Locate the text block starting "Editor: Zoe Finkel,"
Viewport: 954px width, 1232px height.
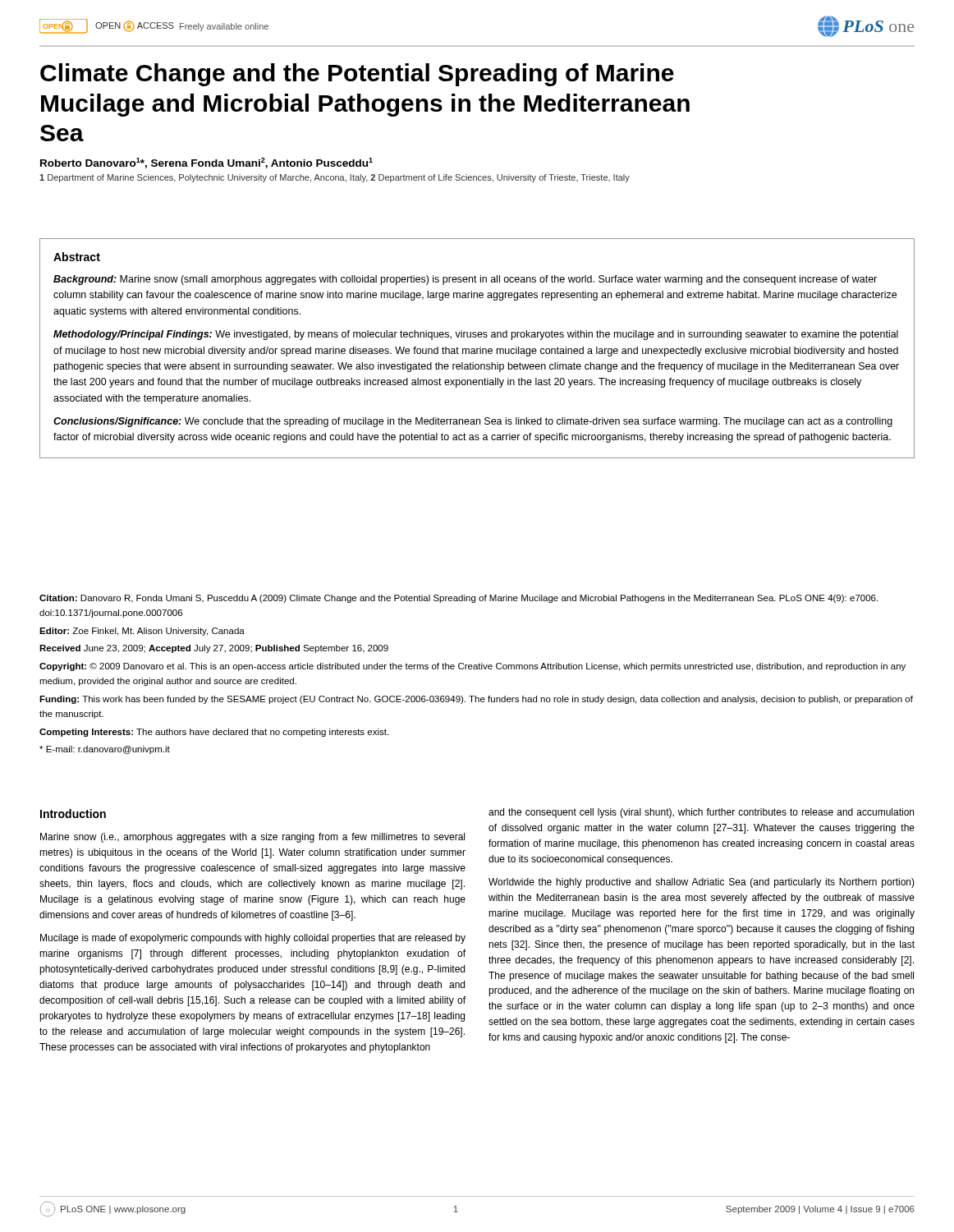(142, 631)
